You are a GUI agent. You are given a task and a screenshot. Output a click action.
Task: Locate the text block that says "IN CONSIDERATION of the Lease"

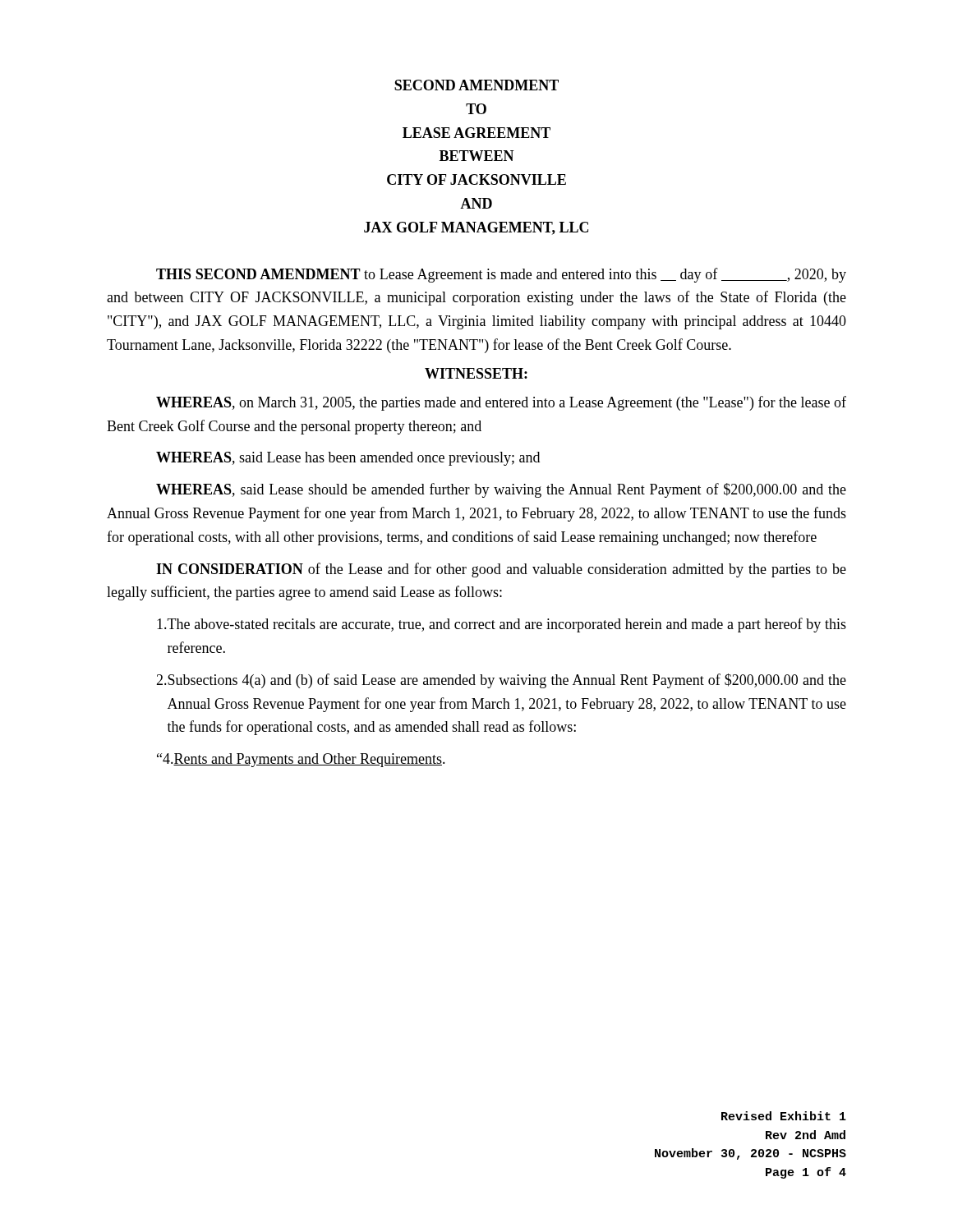point(476,581)
